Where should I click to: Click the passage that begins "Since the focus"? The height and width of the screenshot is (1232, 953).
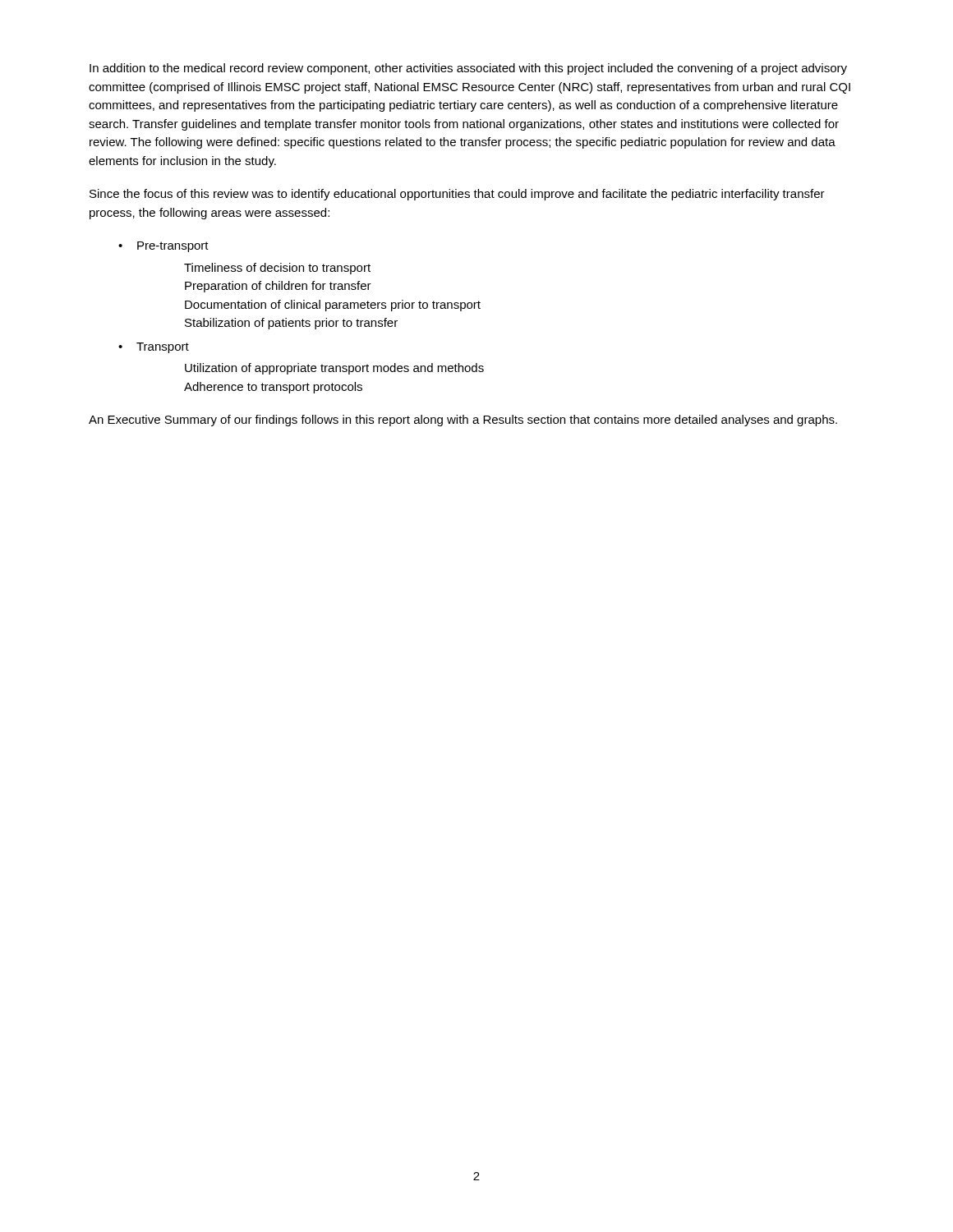[x=457, y=203]
